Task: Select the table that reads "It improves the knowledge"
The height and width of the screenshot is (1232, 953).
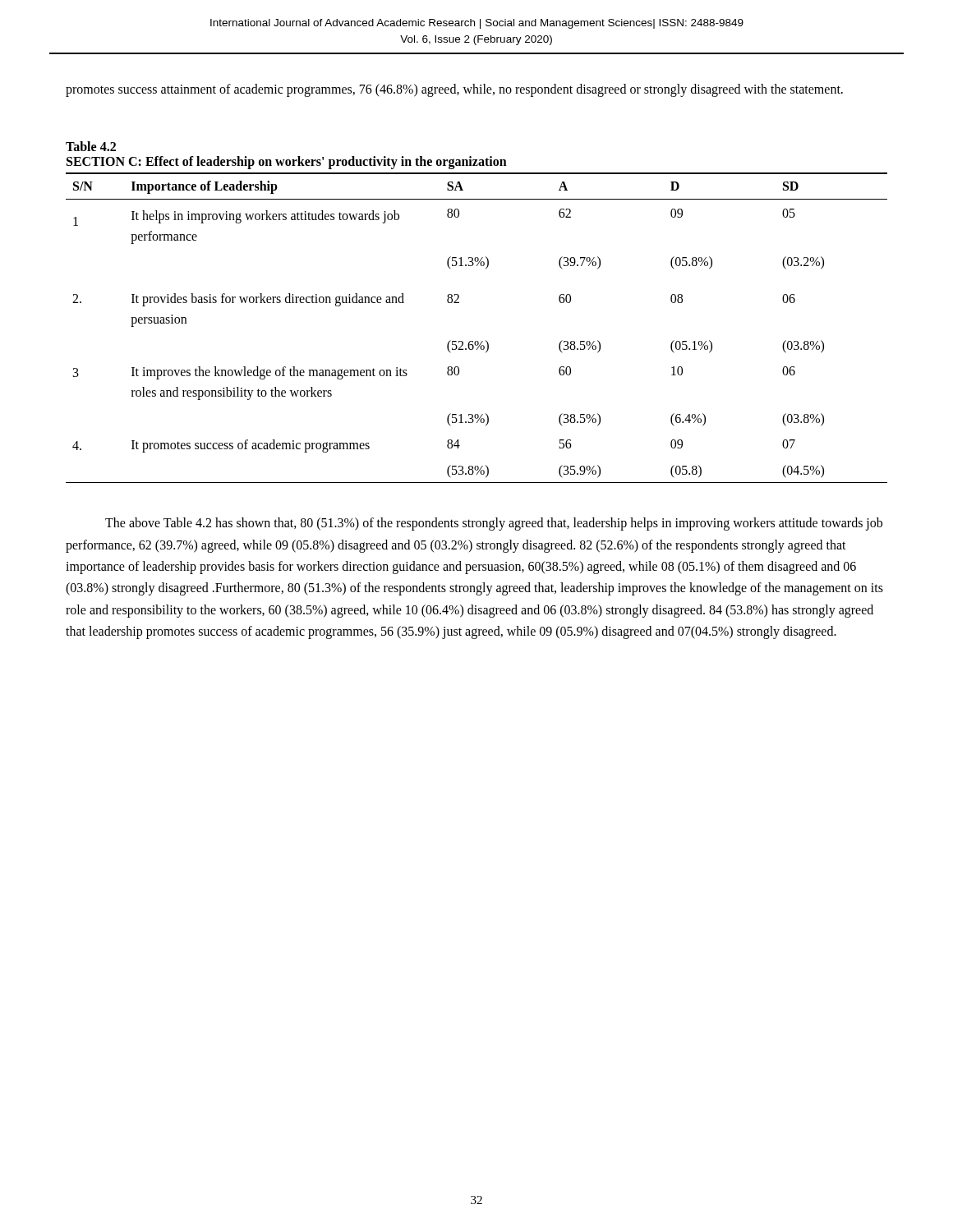Action: pyautogui.click(x=476, y=328)
